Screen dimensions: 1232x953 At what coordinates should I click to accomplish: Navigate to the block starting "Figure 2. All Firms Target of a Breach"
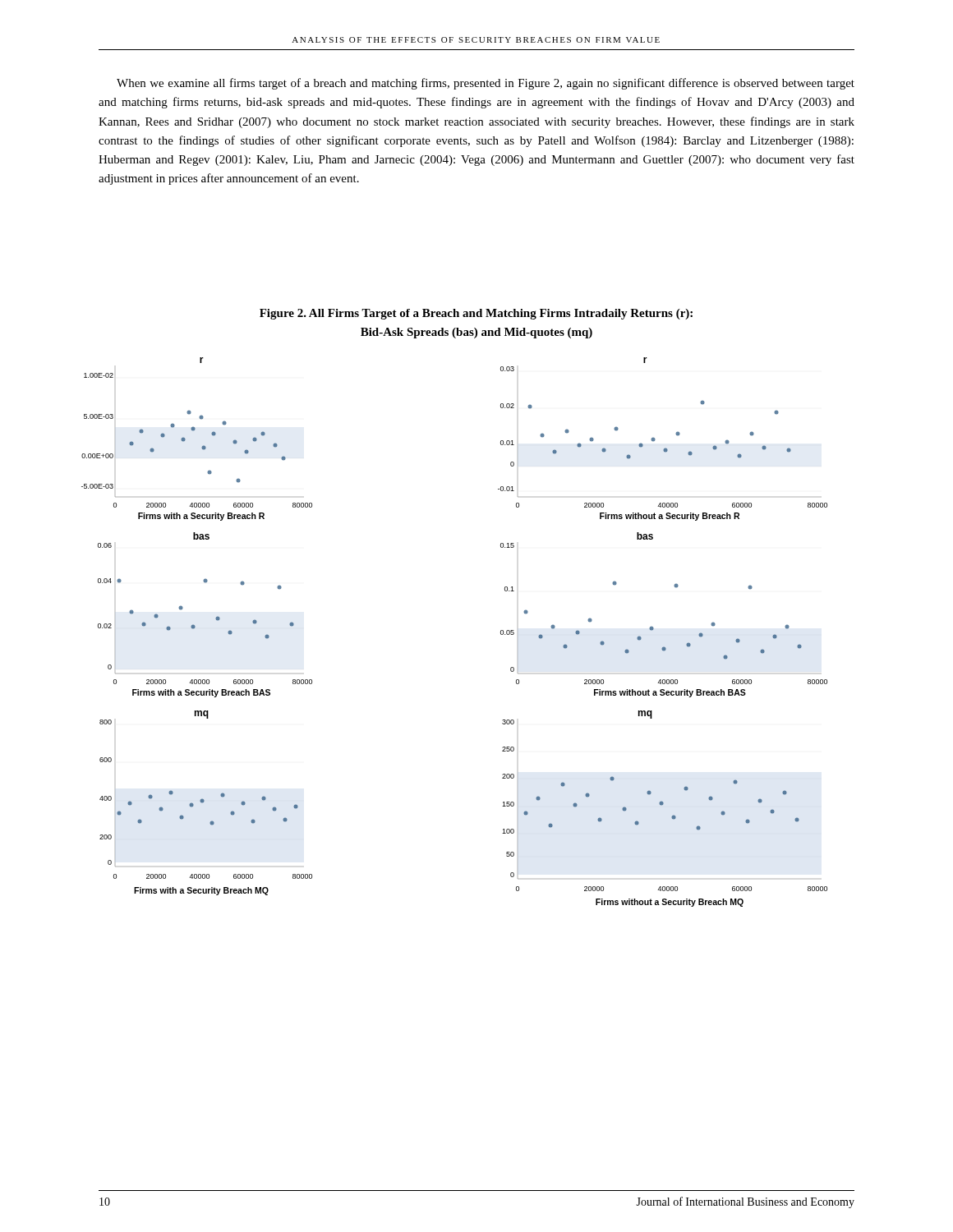tap(476, 322)
